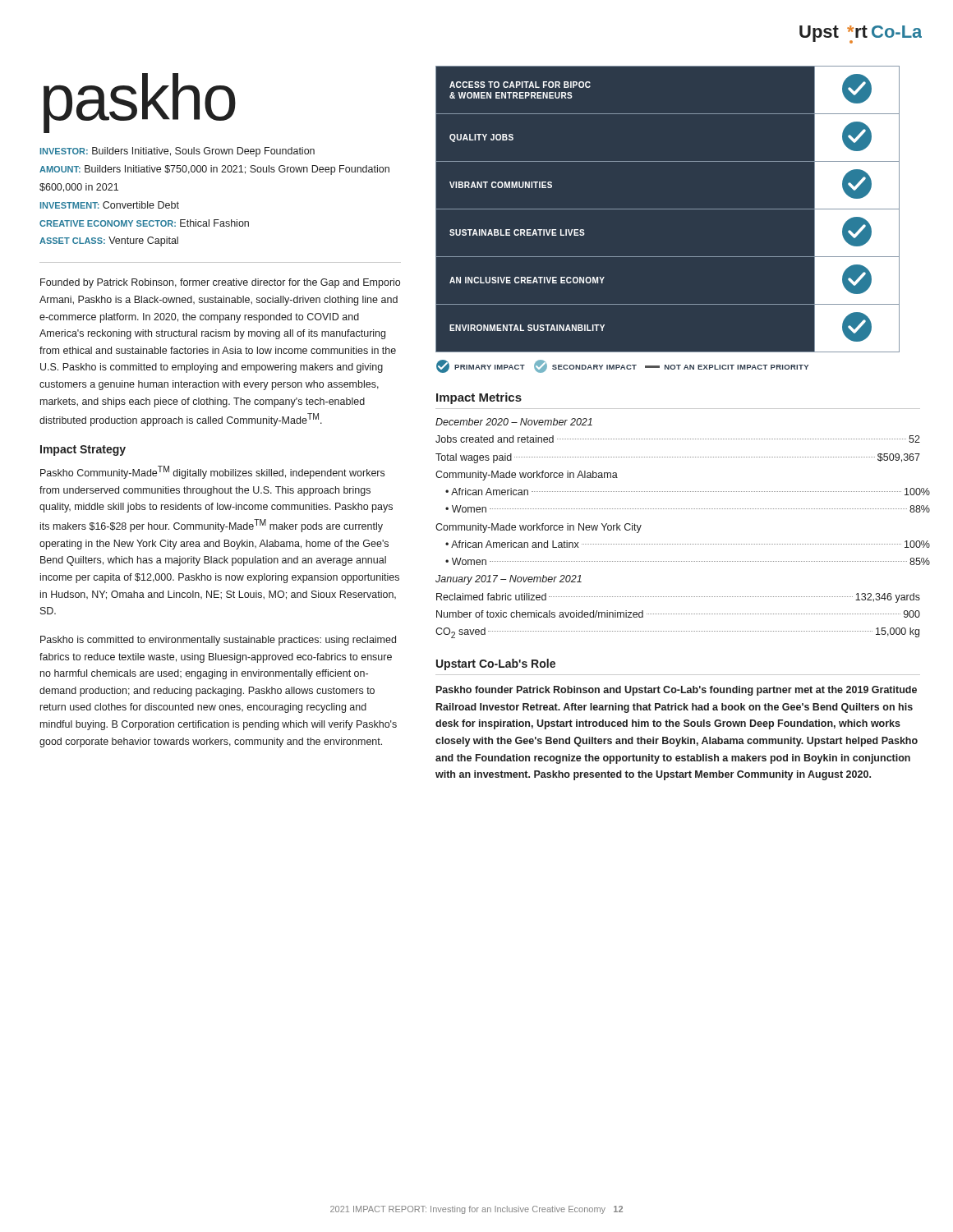
Task: Locate the table with the text "QUALITY JOBS"
Action: click(678, 209)
